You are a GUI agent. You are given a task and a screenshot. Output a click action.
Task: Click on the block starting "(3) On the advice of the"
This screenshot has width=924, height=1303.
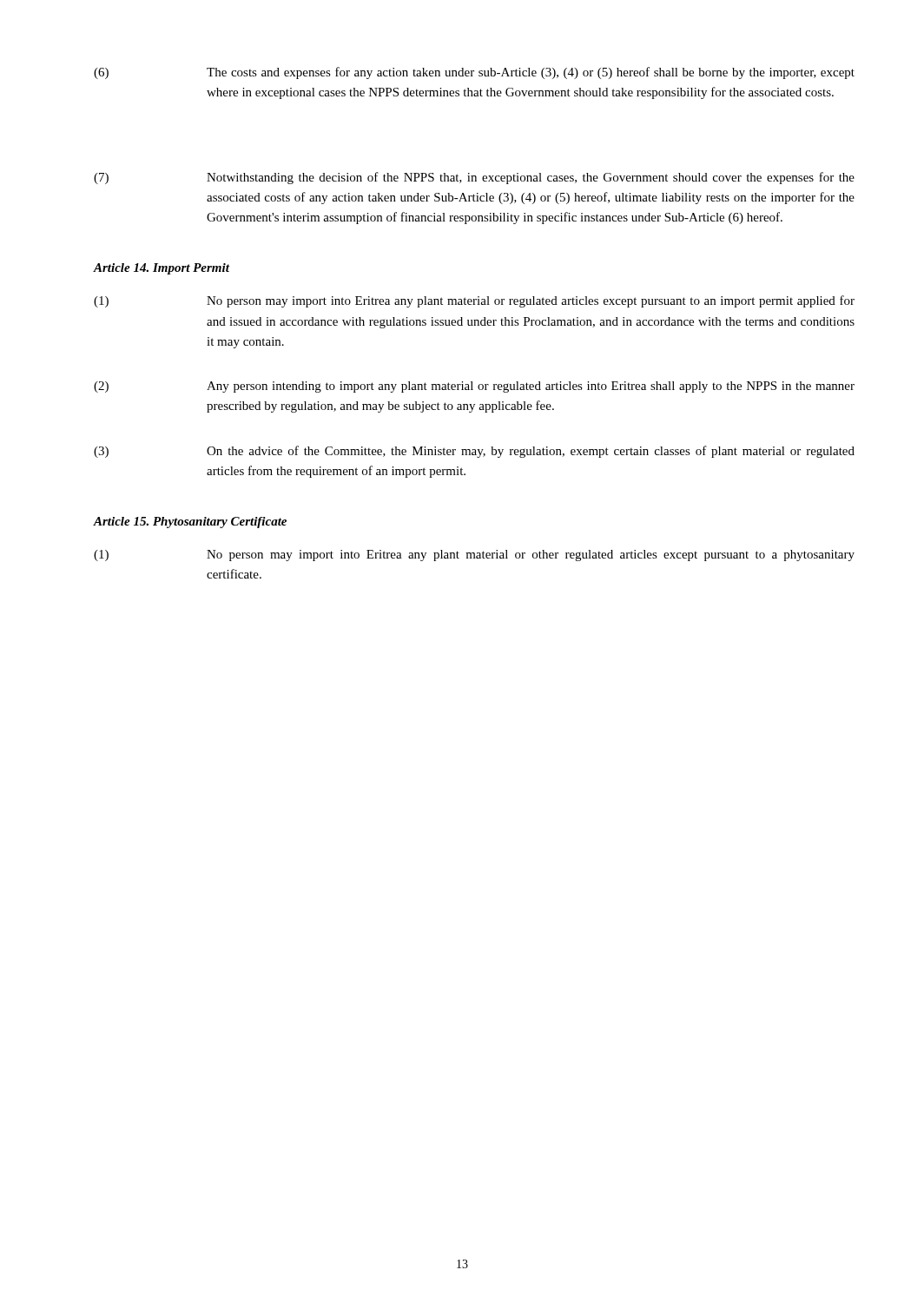tap(474, 461)
